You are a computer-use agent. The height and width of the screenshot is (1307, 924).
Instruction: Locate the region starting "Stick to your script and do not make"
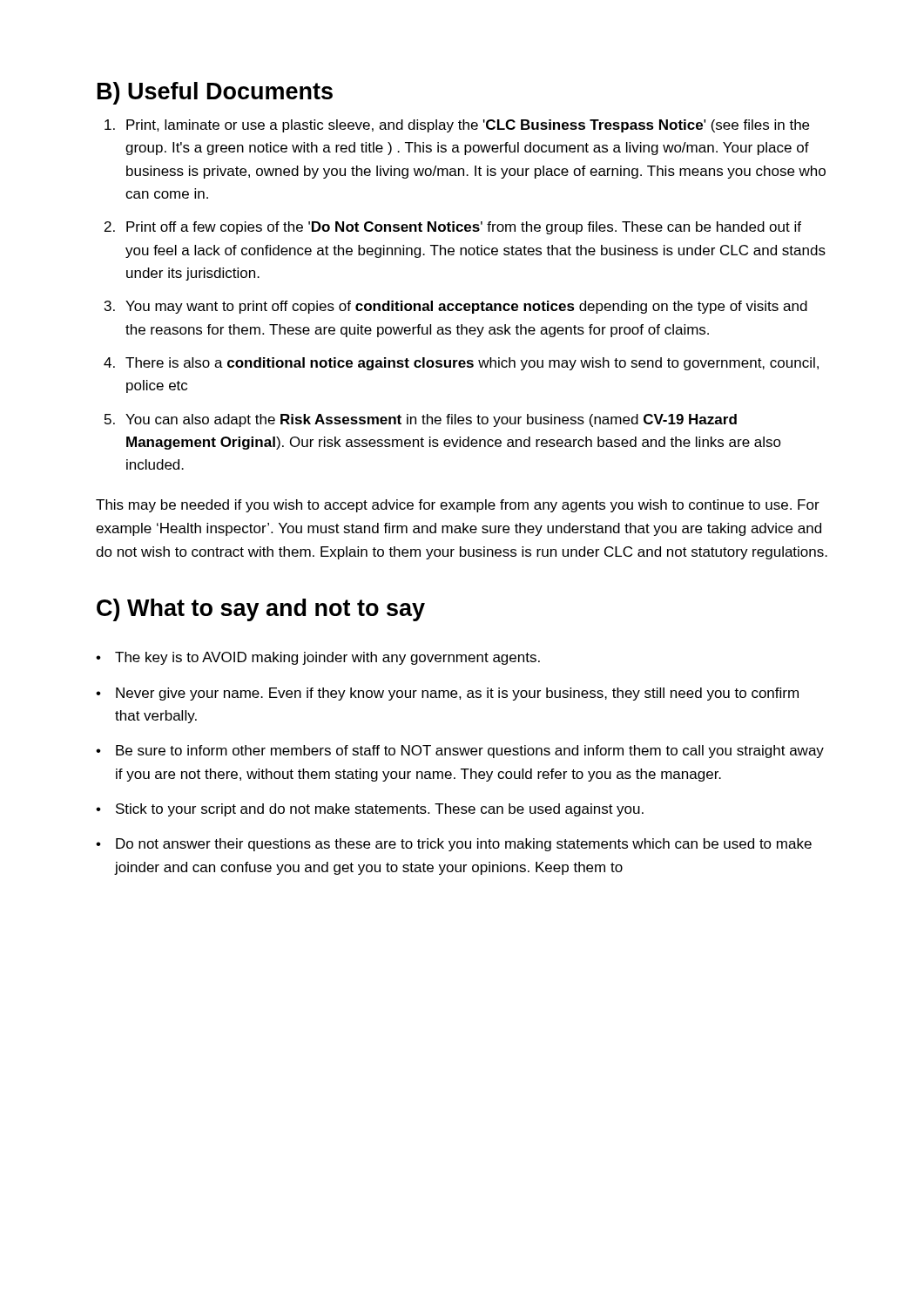click(380, 809)
